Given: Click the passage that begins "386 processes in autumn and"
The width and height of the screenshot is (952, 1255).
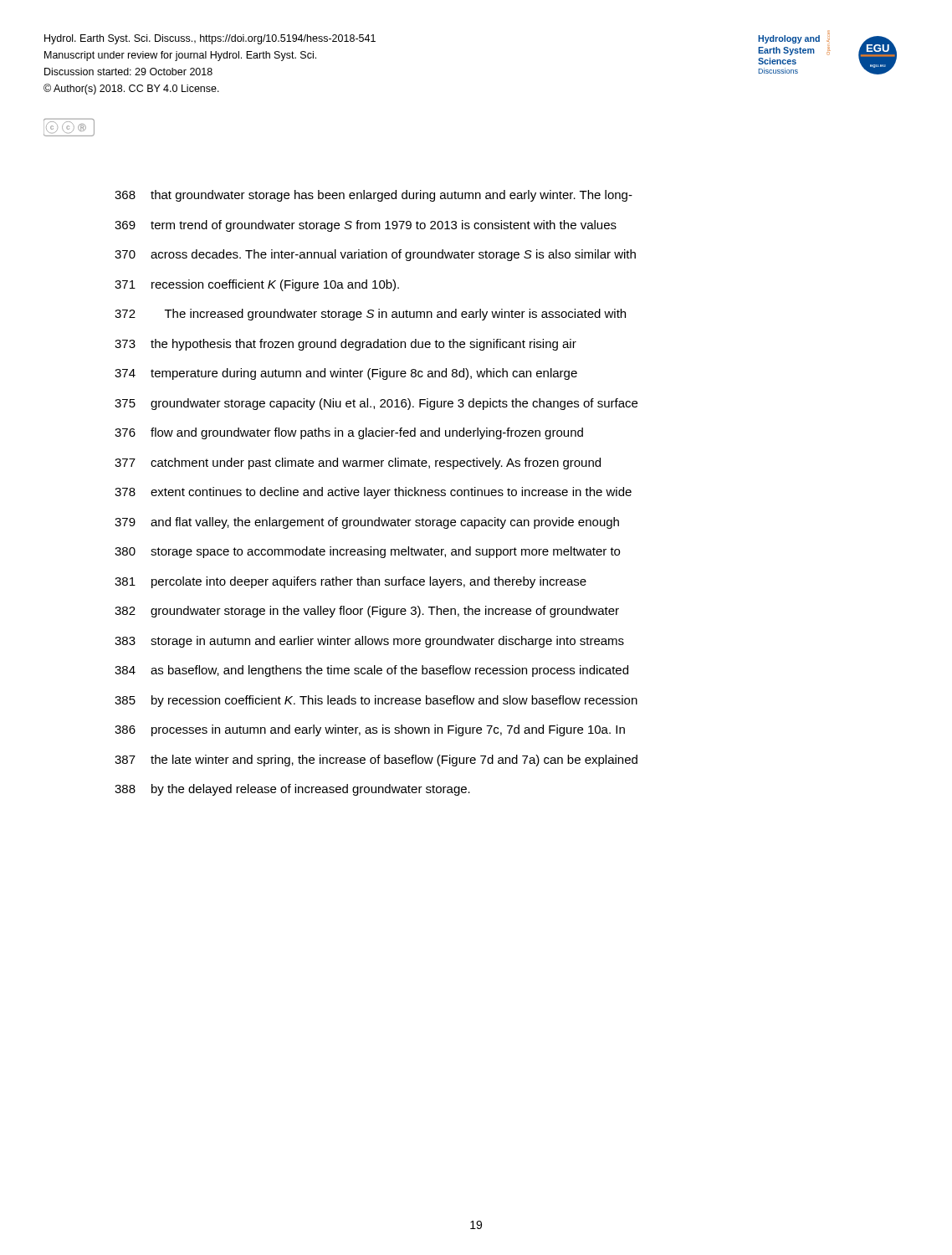Looking at the screenshot, I should [476, 729].
